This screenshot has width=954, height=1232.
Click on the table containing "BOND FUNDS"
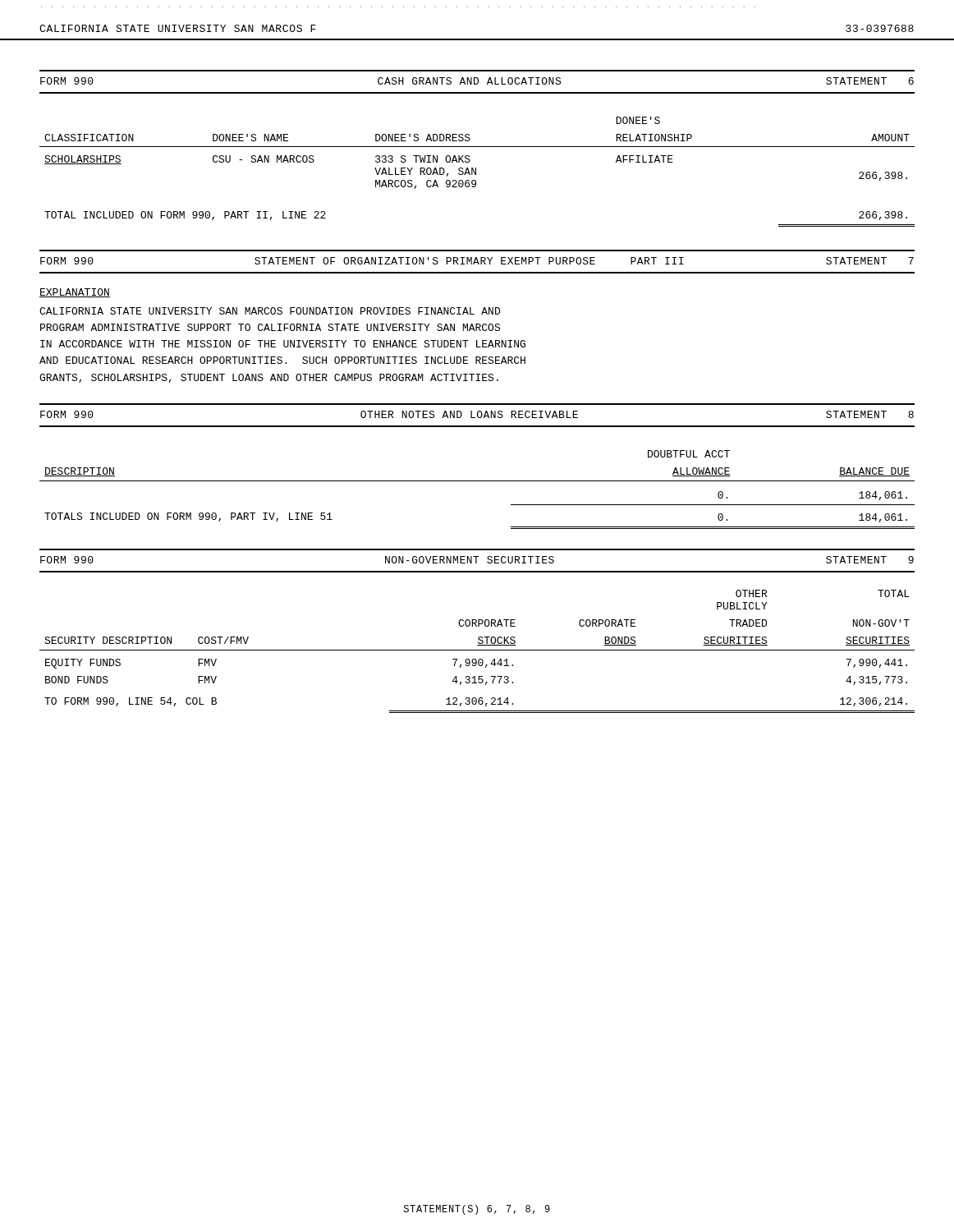tap(477, 649)
